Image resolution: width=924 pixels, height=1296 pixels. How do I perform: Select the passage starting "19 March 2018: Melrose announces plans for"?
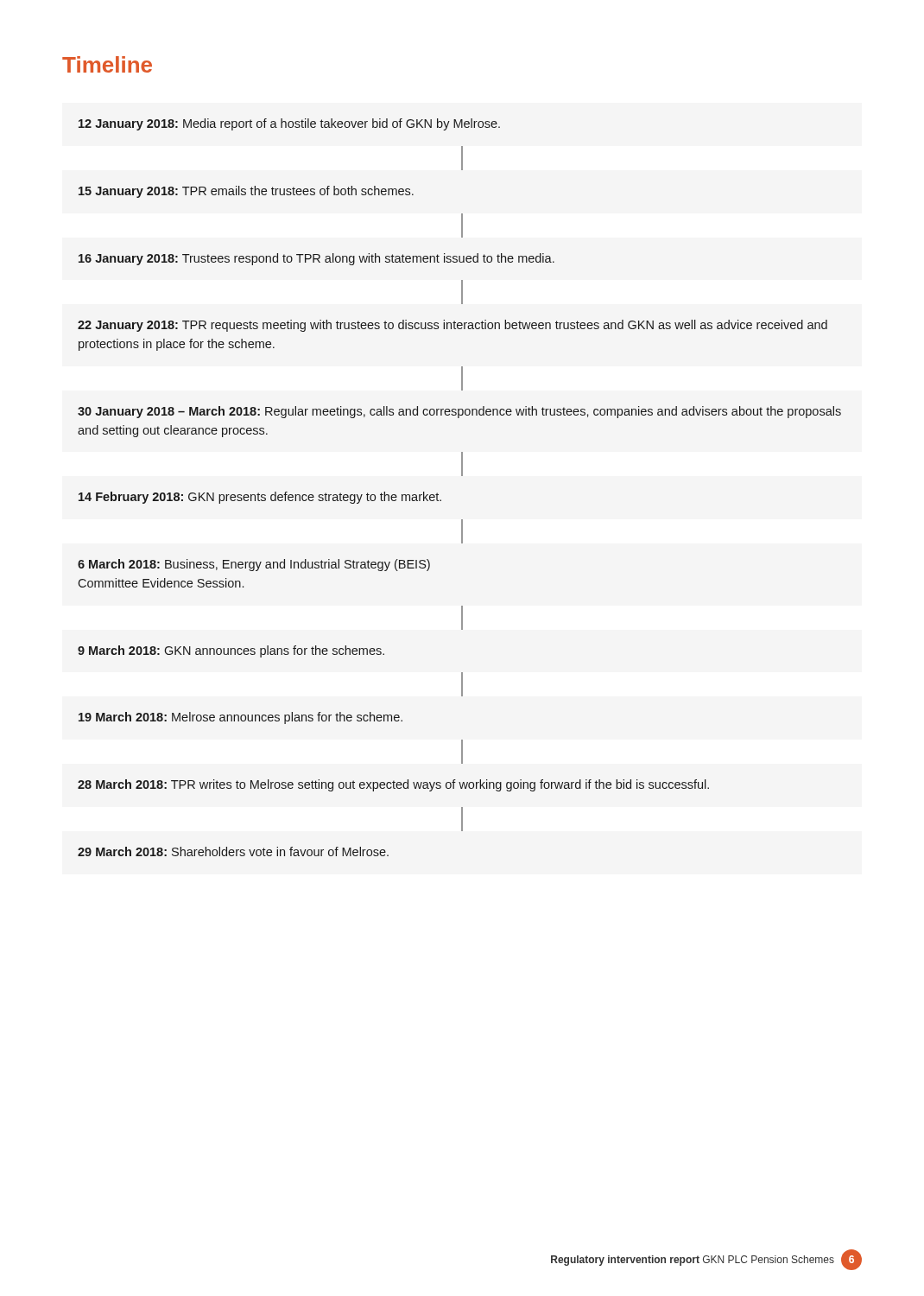point(241,717)
